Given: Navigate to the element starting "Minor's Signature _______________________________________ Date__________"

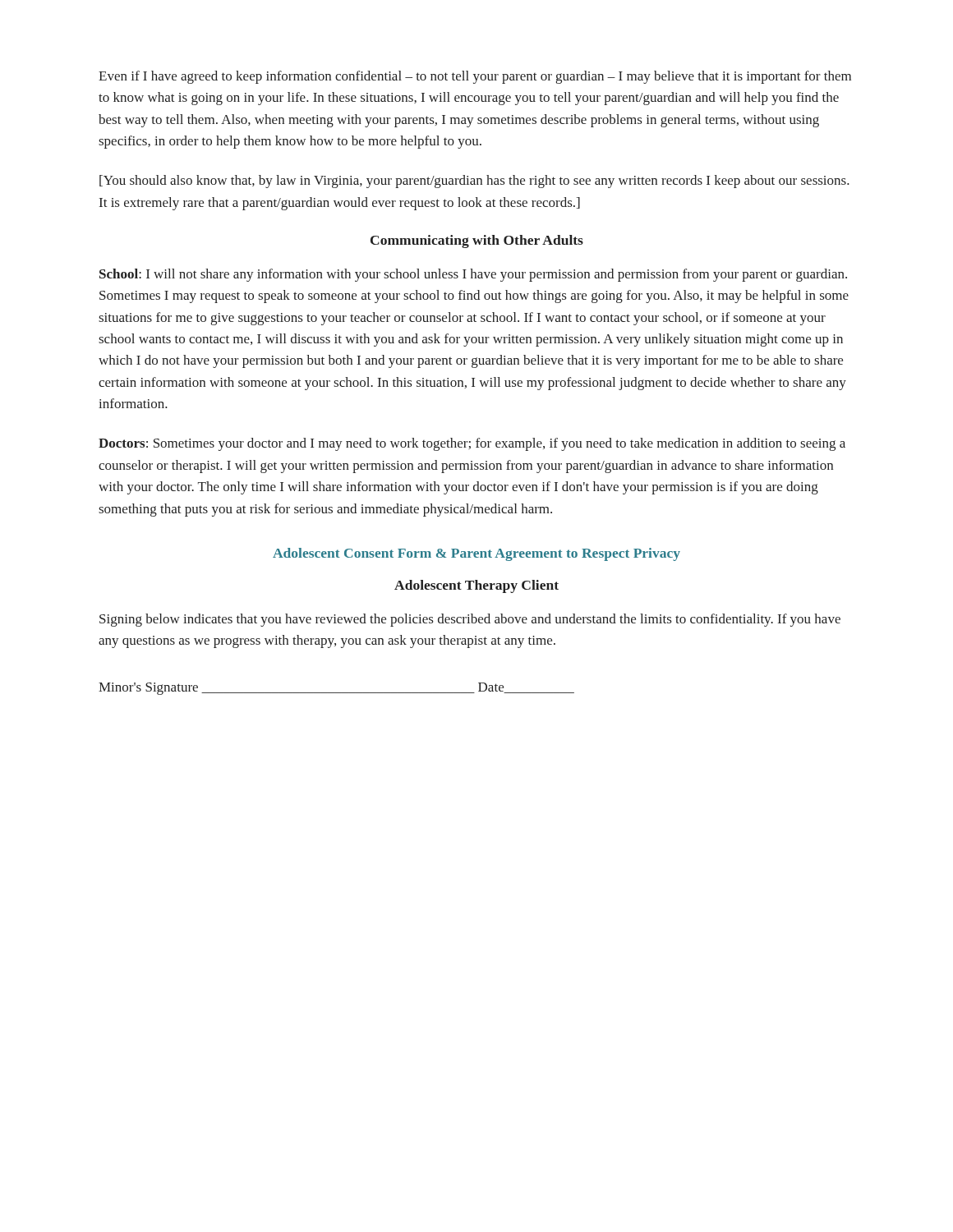Looking at the screenshot, I should 336,687.
